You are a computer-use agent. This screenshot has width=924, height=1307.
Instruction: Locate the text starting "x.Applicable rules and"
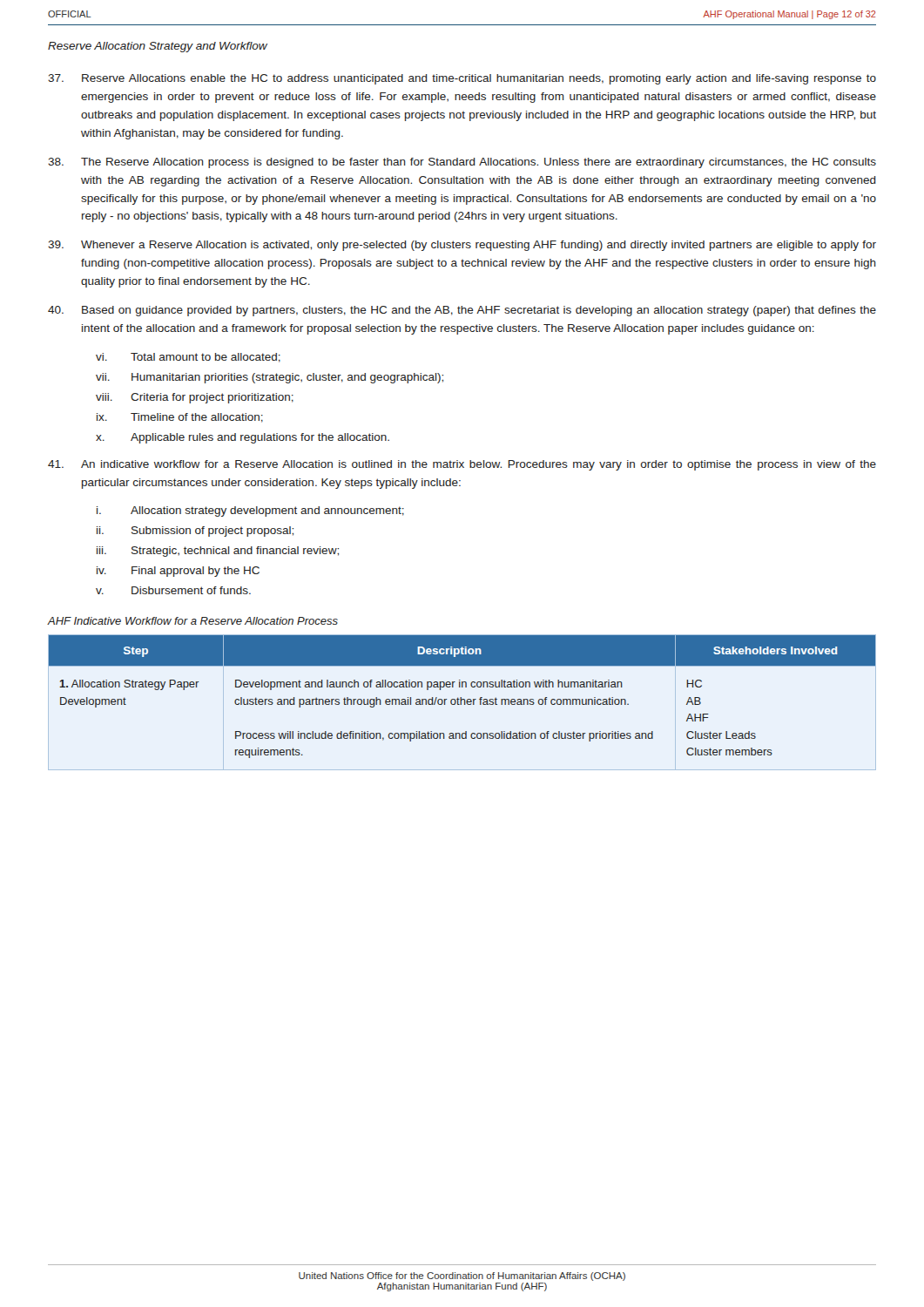coord(243,438)
